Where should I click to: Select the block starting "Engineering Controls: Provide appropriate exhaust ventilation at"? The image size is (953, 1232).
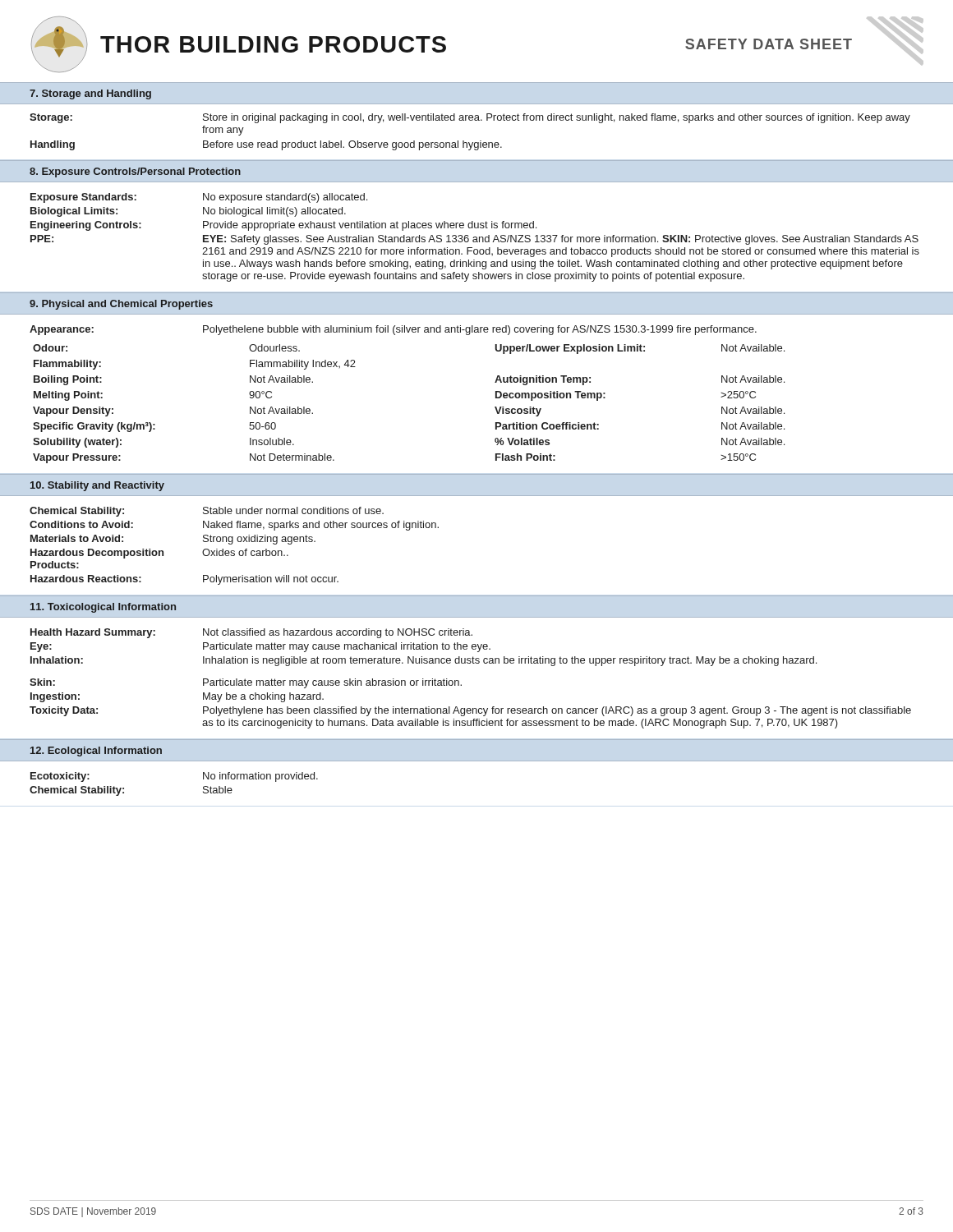click(x=476, y=225)
